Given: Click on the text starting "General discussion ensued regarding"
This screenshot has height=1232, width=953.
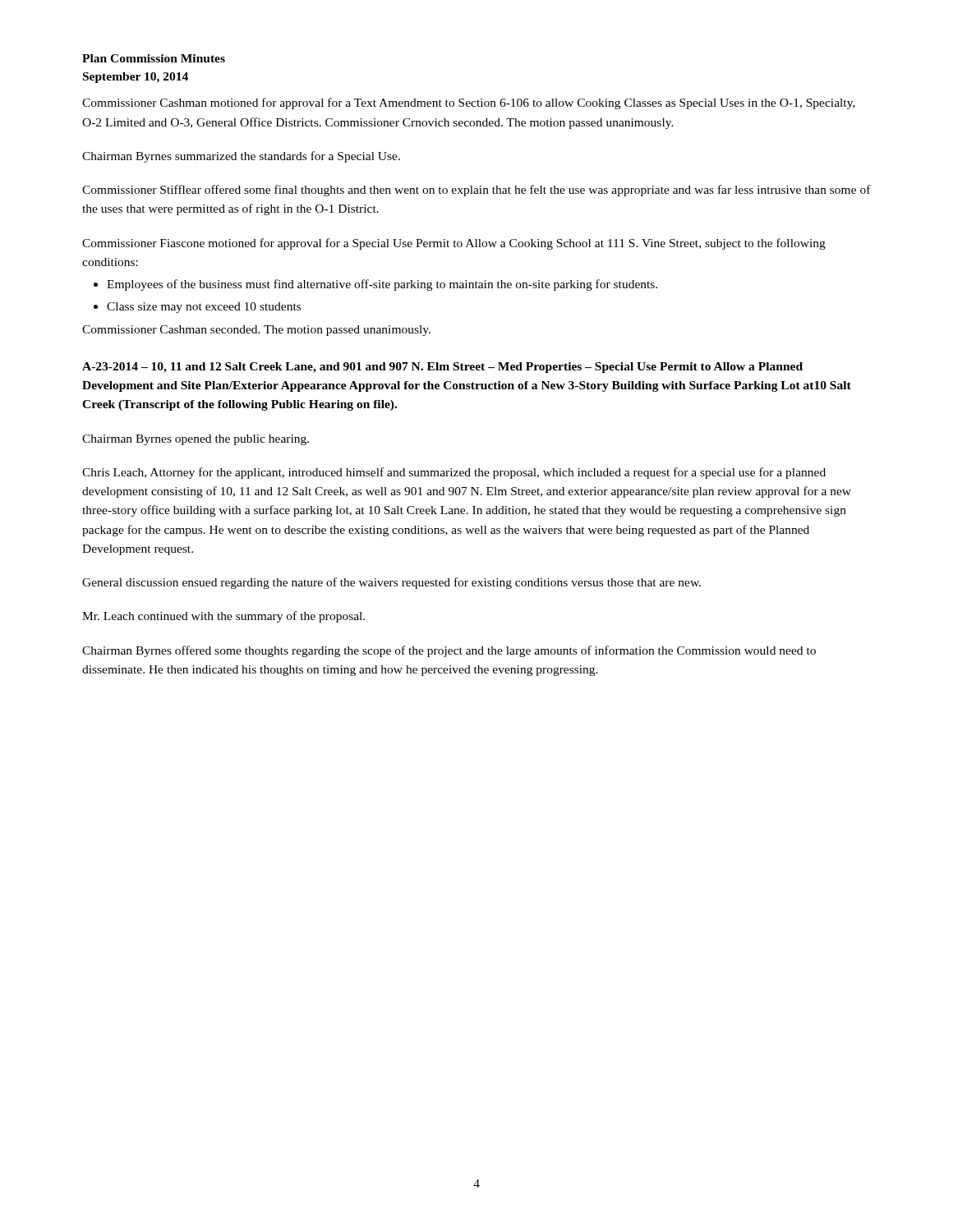Looking at the screenshot, I should (x=392, y=582).
